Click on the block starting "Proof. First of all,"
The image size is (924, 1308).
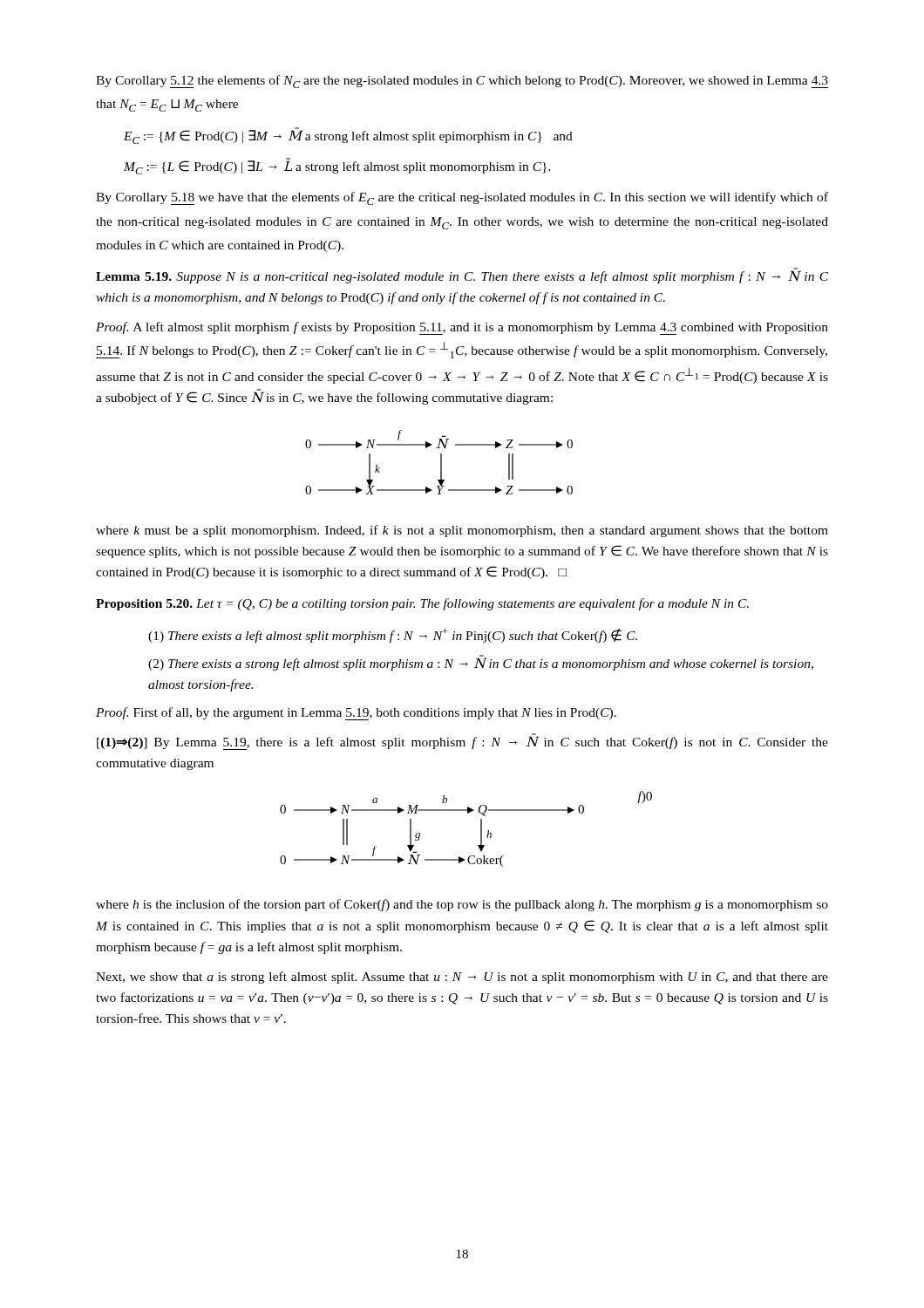coord(462,738)
